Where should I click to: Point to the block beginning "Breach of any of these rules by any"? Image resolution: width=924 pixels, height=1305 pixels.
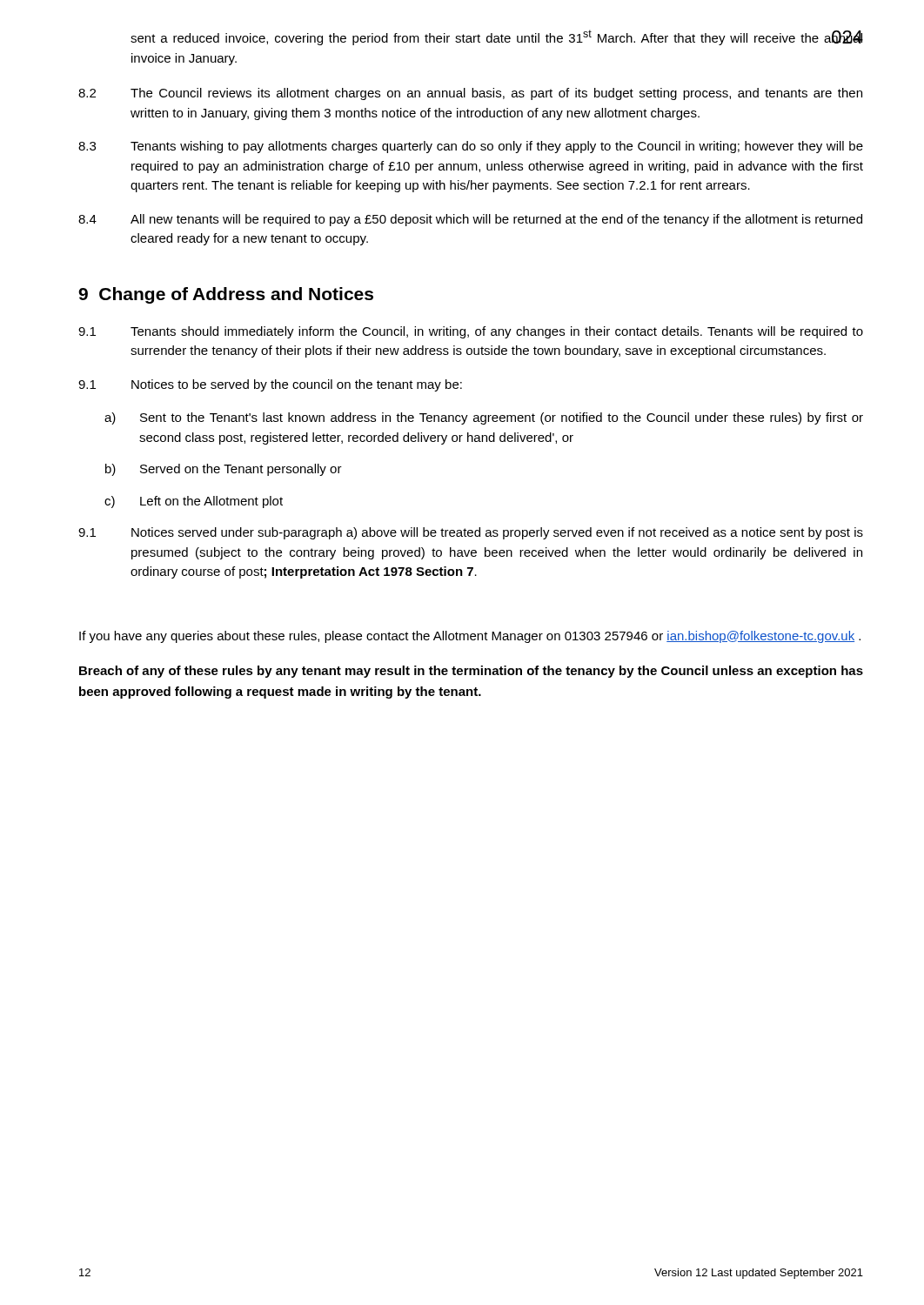[x=471, y=680]
